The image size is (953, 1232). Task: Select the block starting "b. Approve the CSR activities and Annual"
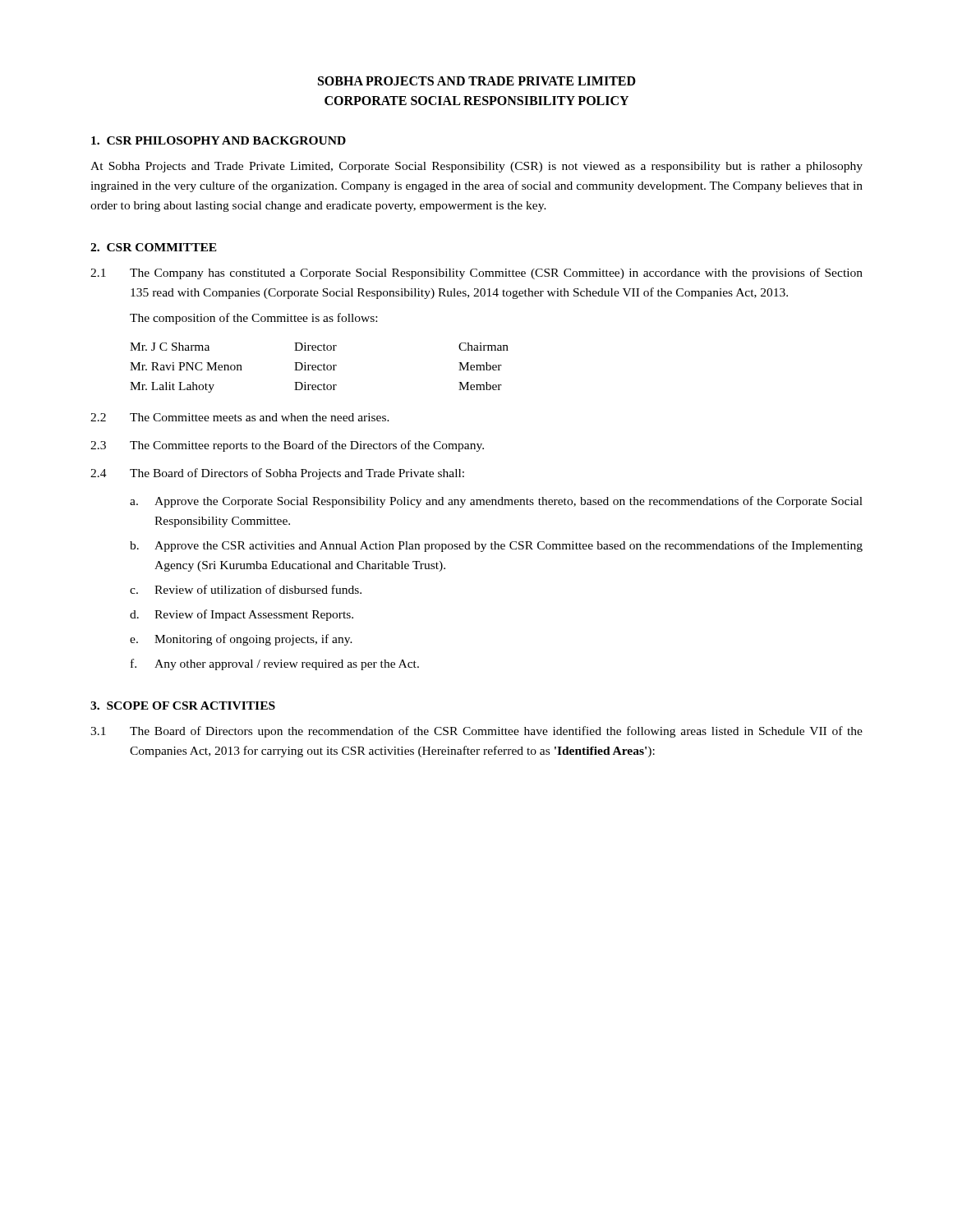coord(496,555)
